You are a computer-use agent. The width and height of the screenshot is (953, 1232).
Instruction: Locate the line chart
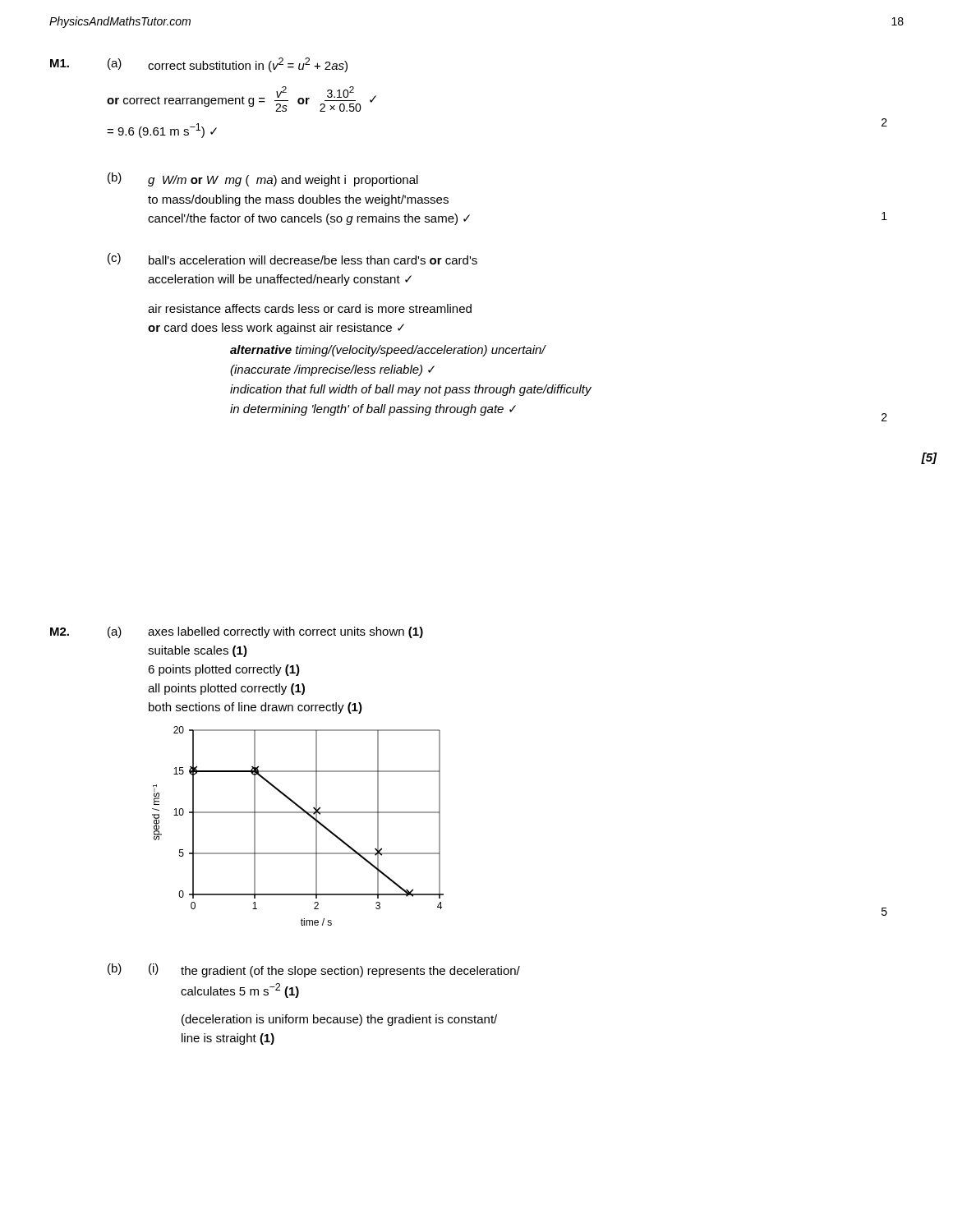(x=518, y=830)
